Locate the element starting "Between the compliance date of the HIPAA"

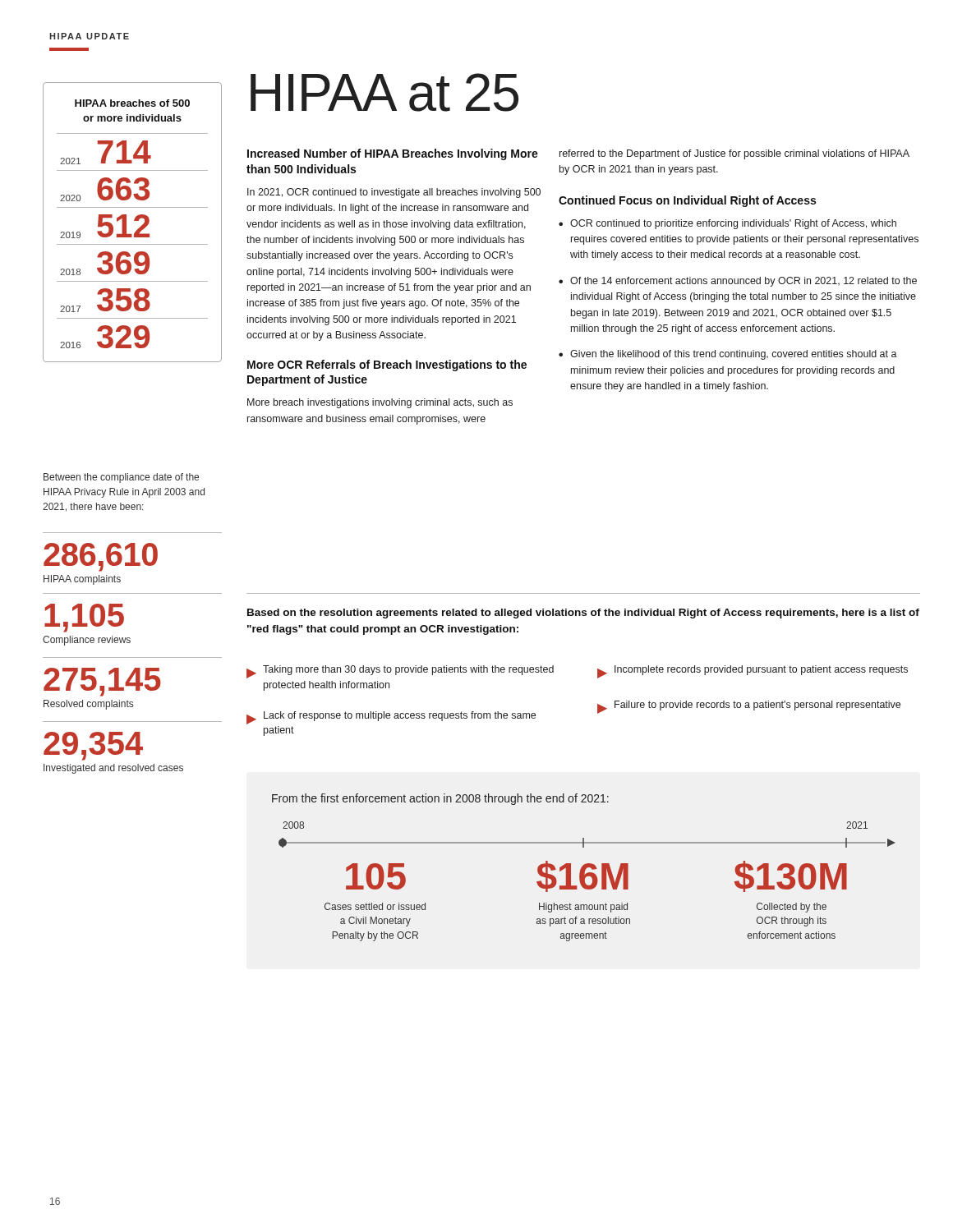(x=124, y=492)
